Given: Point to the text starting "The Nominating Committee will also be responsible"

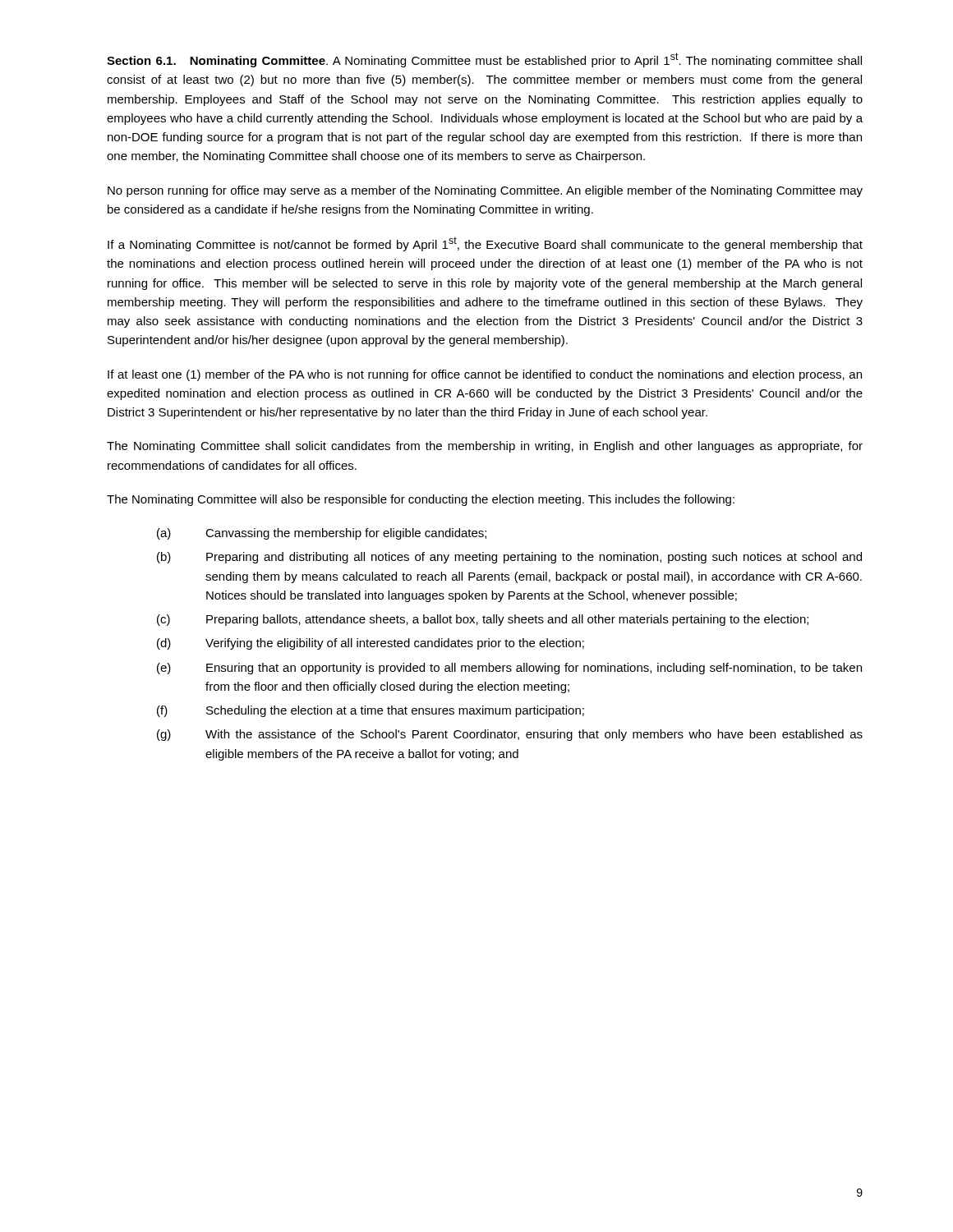Looking at the screenshot, I should (421, 499).
